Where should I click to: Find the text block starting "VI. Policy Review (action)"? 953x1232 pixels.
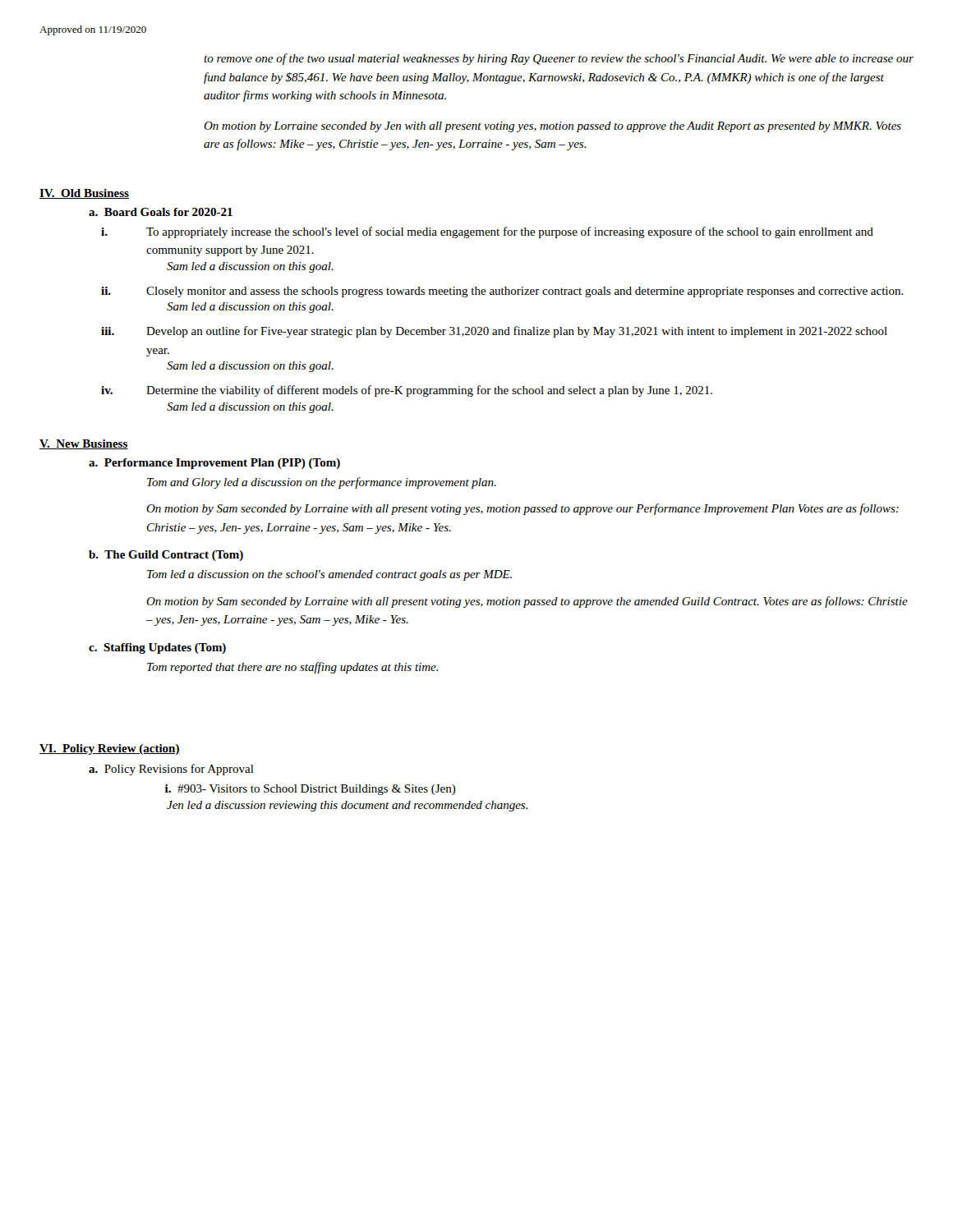[x=109, y=748]
